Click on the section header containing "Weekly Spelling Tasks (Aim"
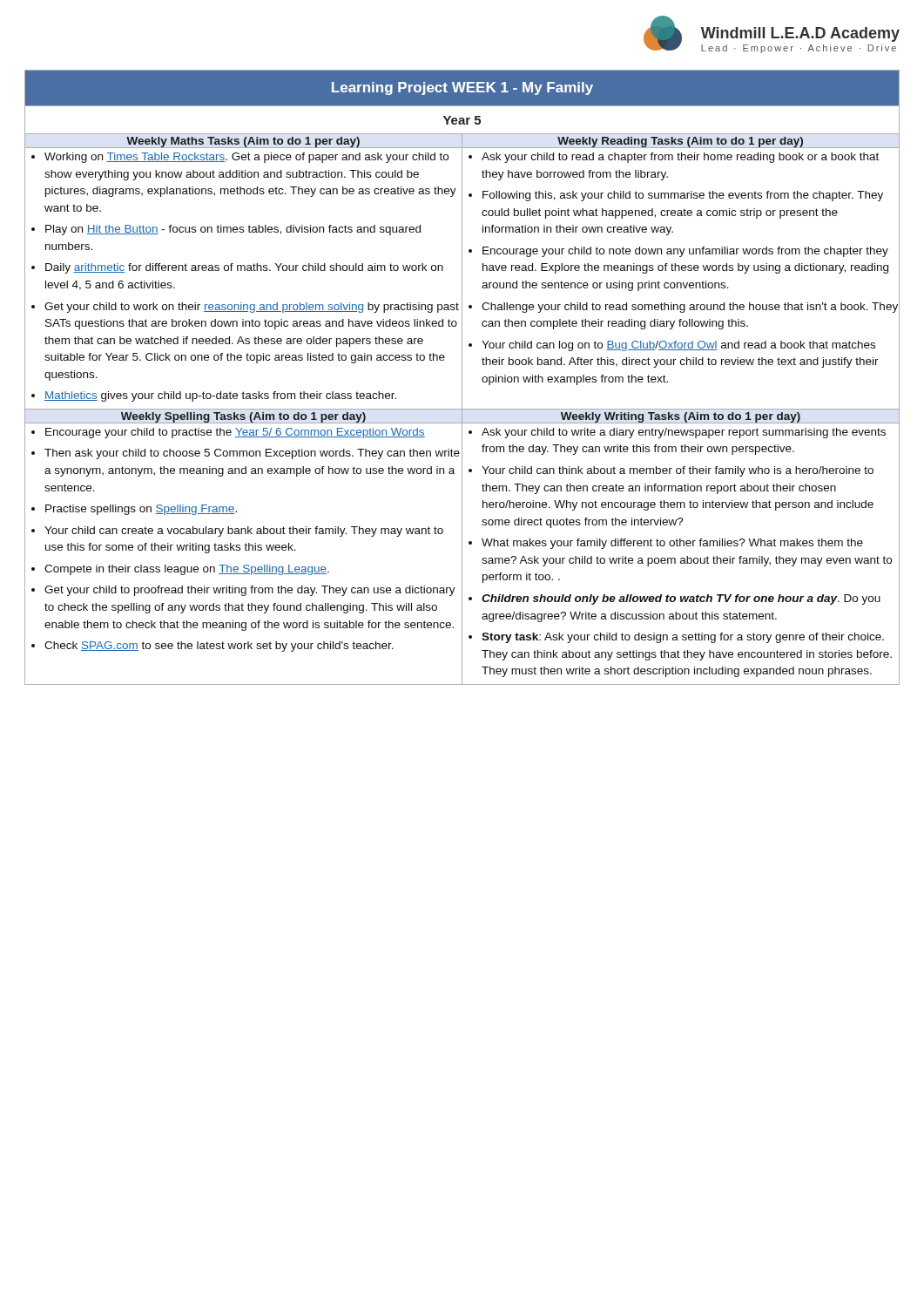The height and width of the screenshot is (1307, 924). (x=243, y=416)
